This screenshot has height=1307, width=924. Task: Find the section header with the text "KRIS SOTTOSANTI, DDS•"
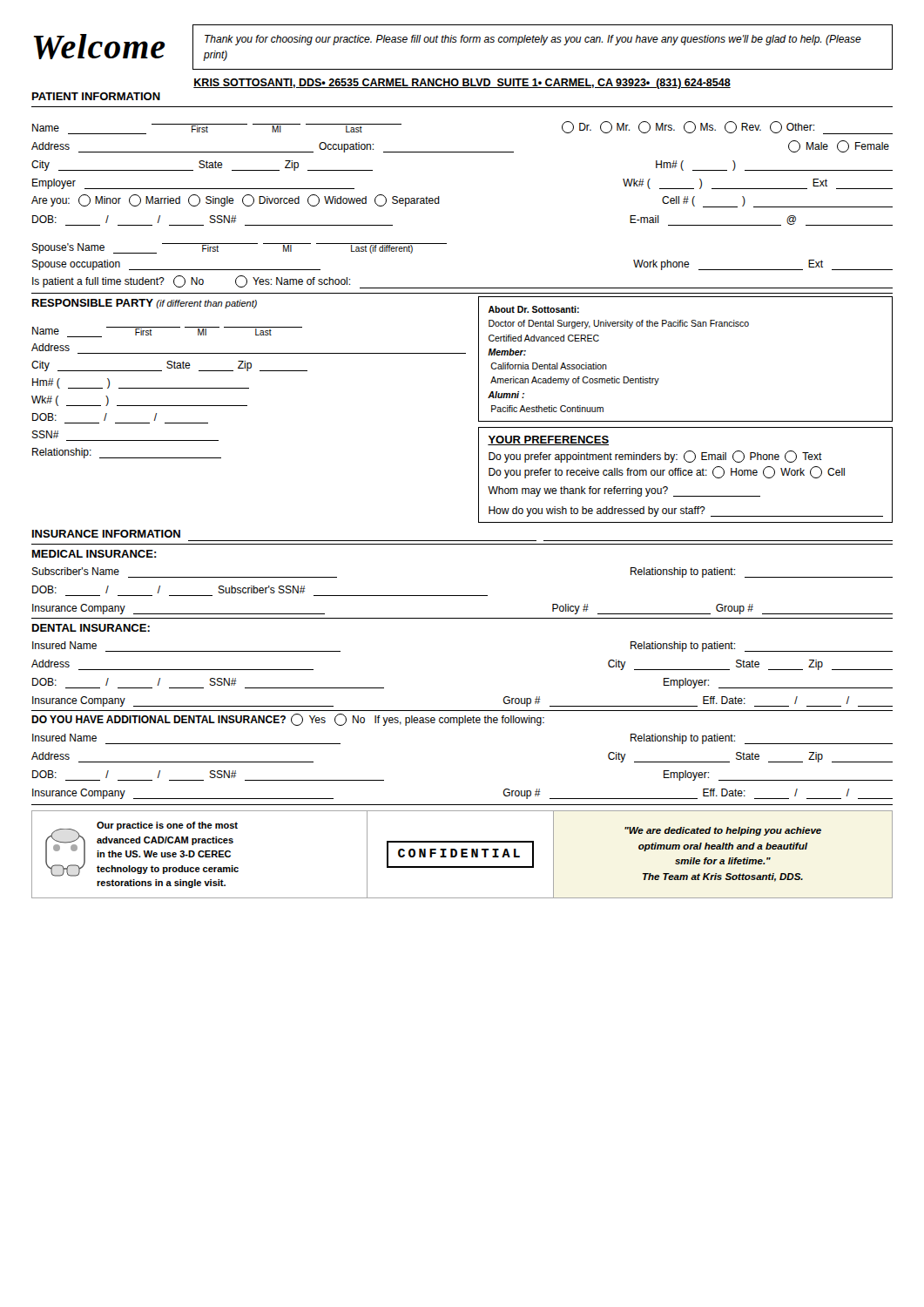coord(462,83)
